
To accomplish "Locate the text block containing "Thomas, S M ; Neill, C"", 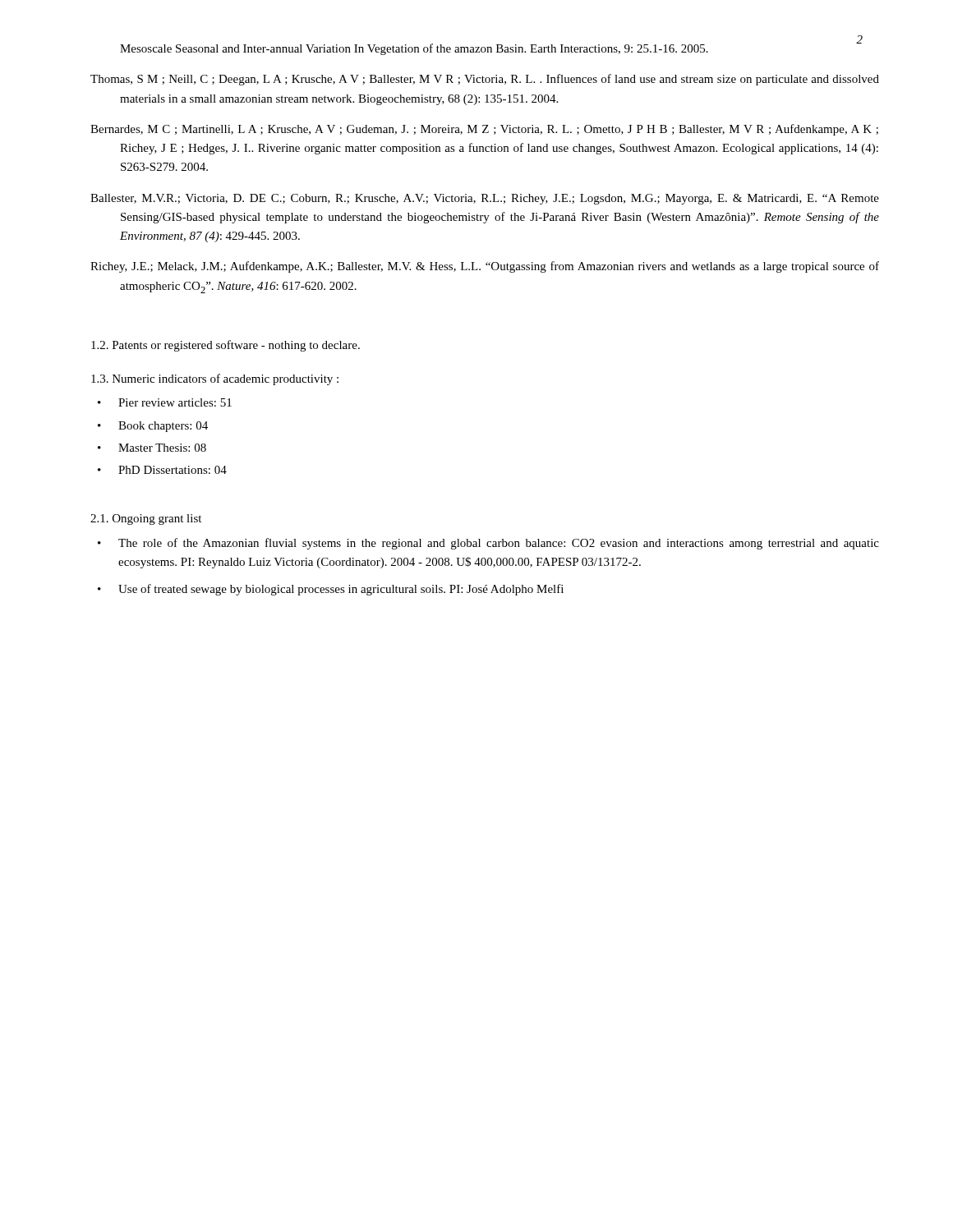I will (485, 89).
